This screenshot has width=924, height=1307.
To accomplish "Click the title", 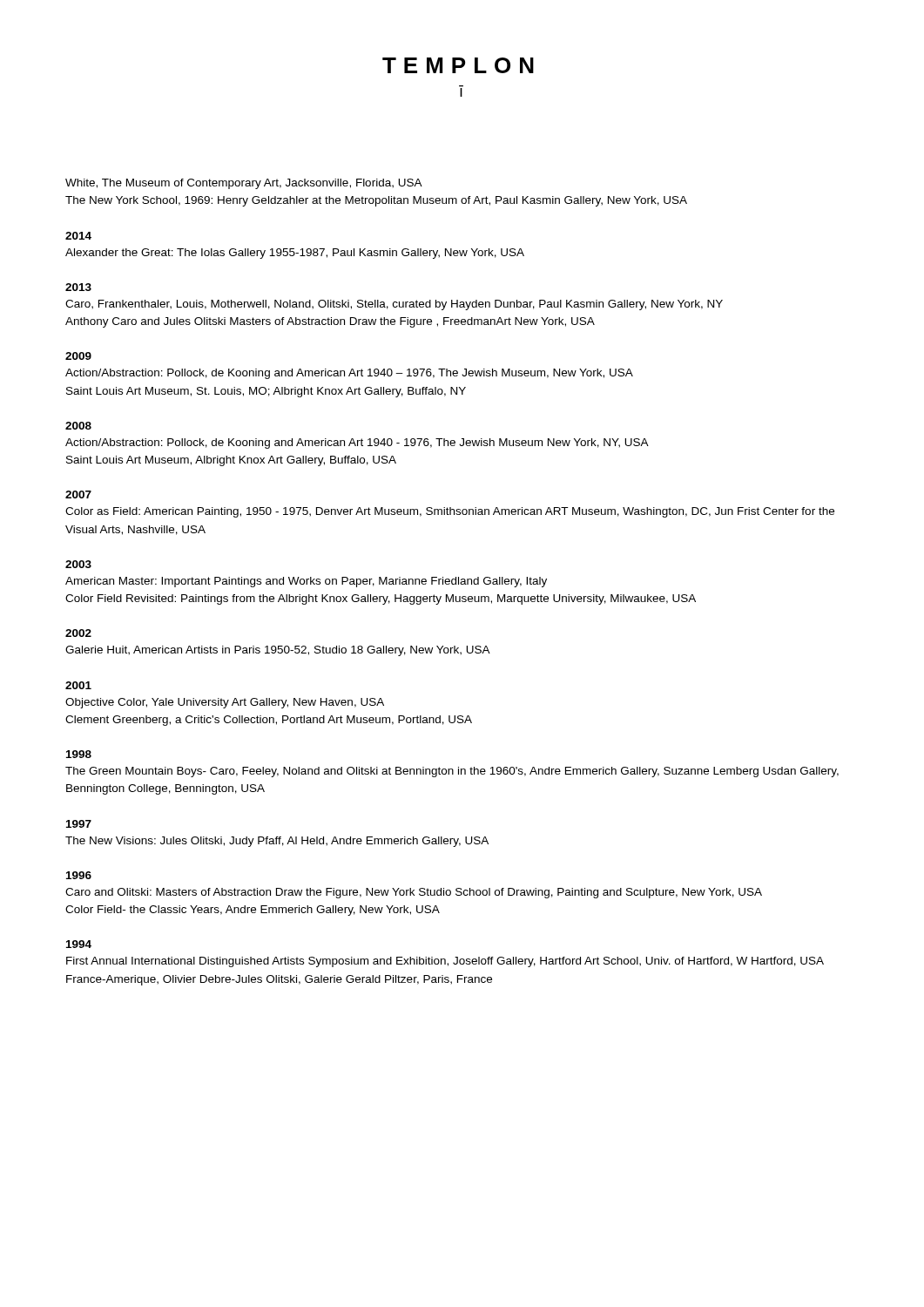I will 462,65.
